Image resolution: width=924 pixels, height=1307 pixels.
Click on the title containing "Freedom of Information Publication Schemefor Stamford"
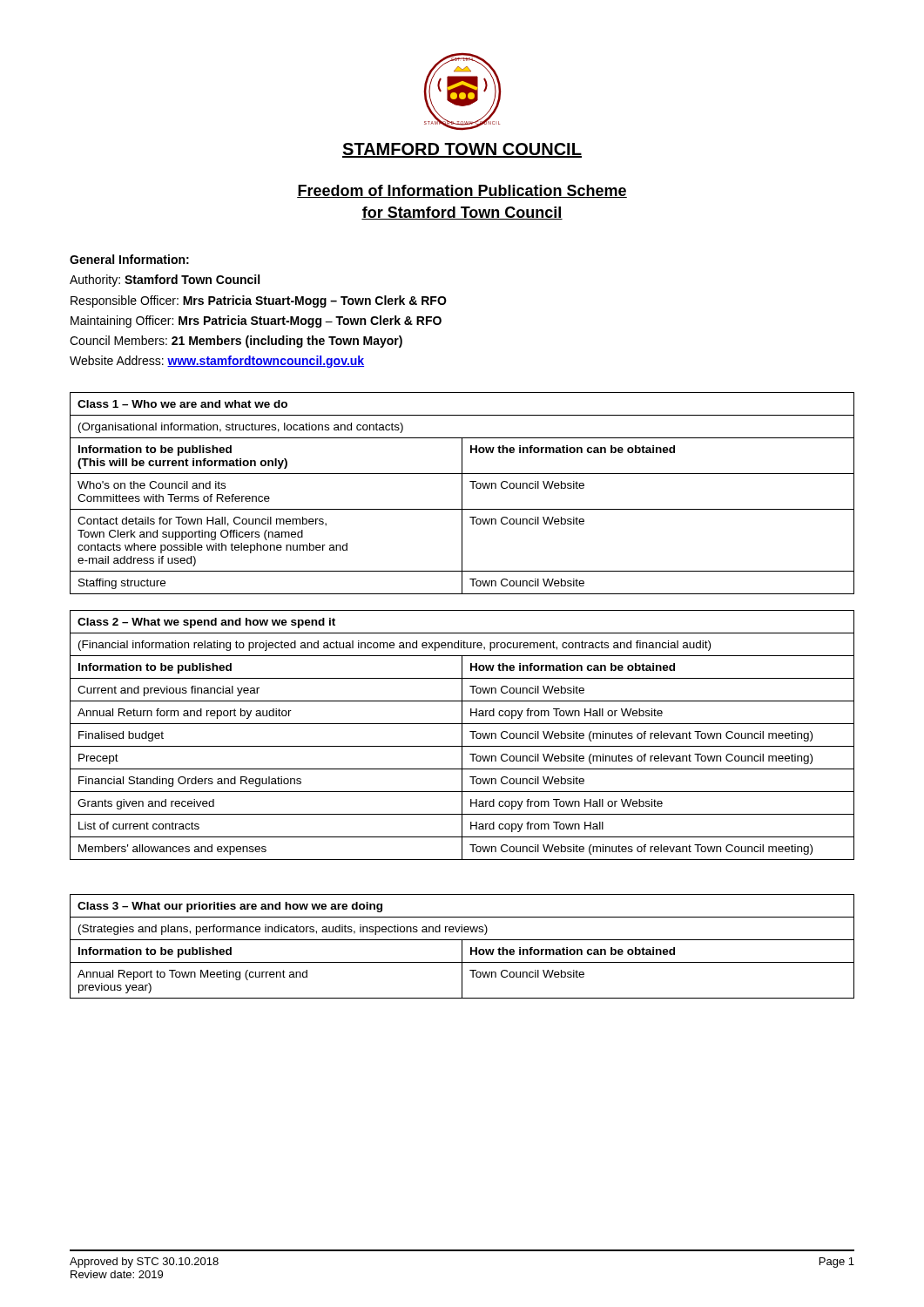click(x=462, y=202)
